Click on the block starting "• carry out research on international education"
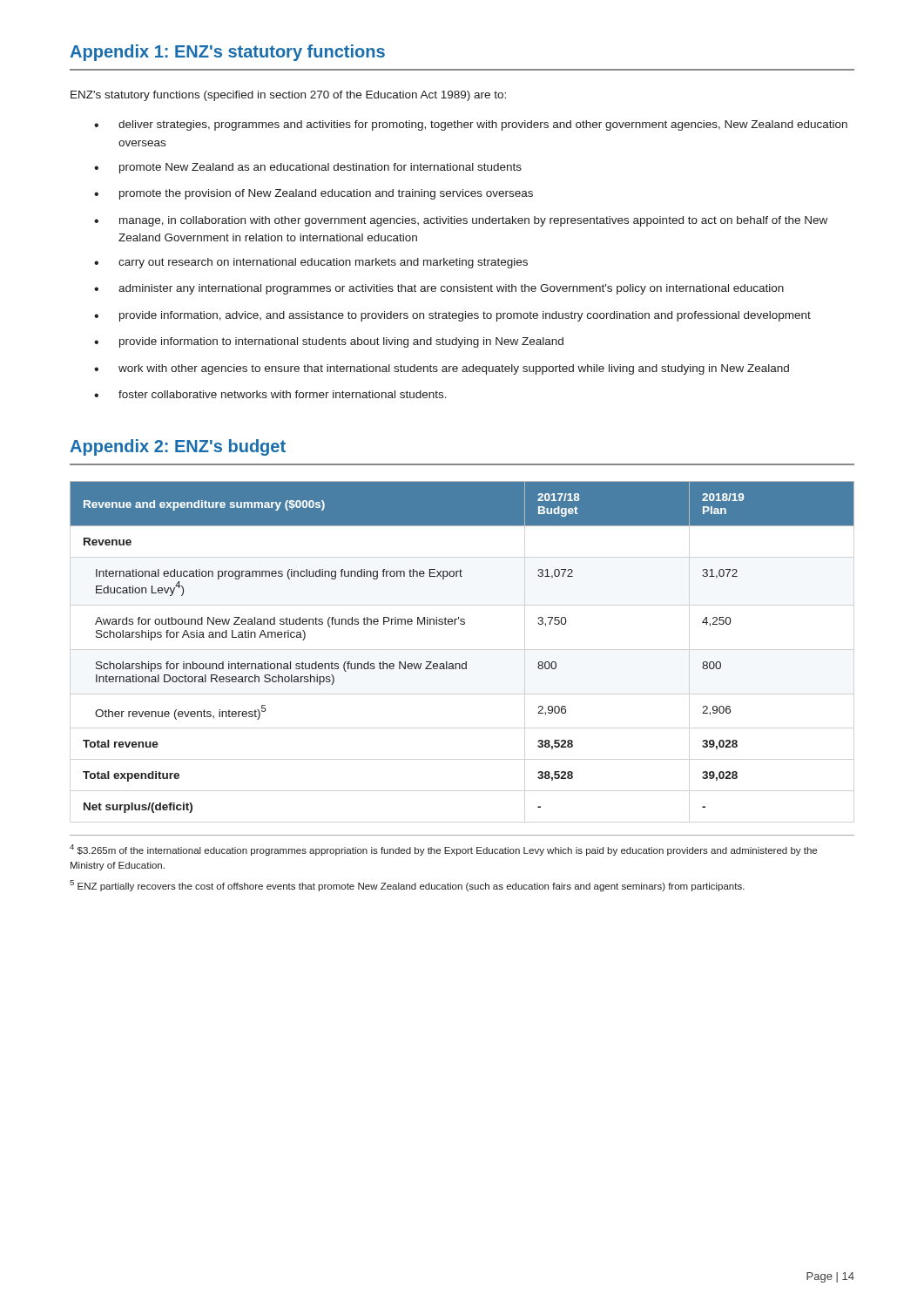The height and width of the screenshot is (1307, 924). tap(462, 263)
